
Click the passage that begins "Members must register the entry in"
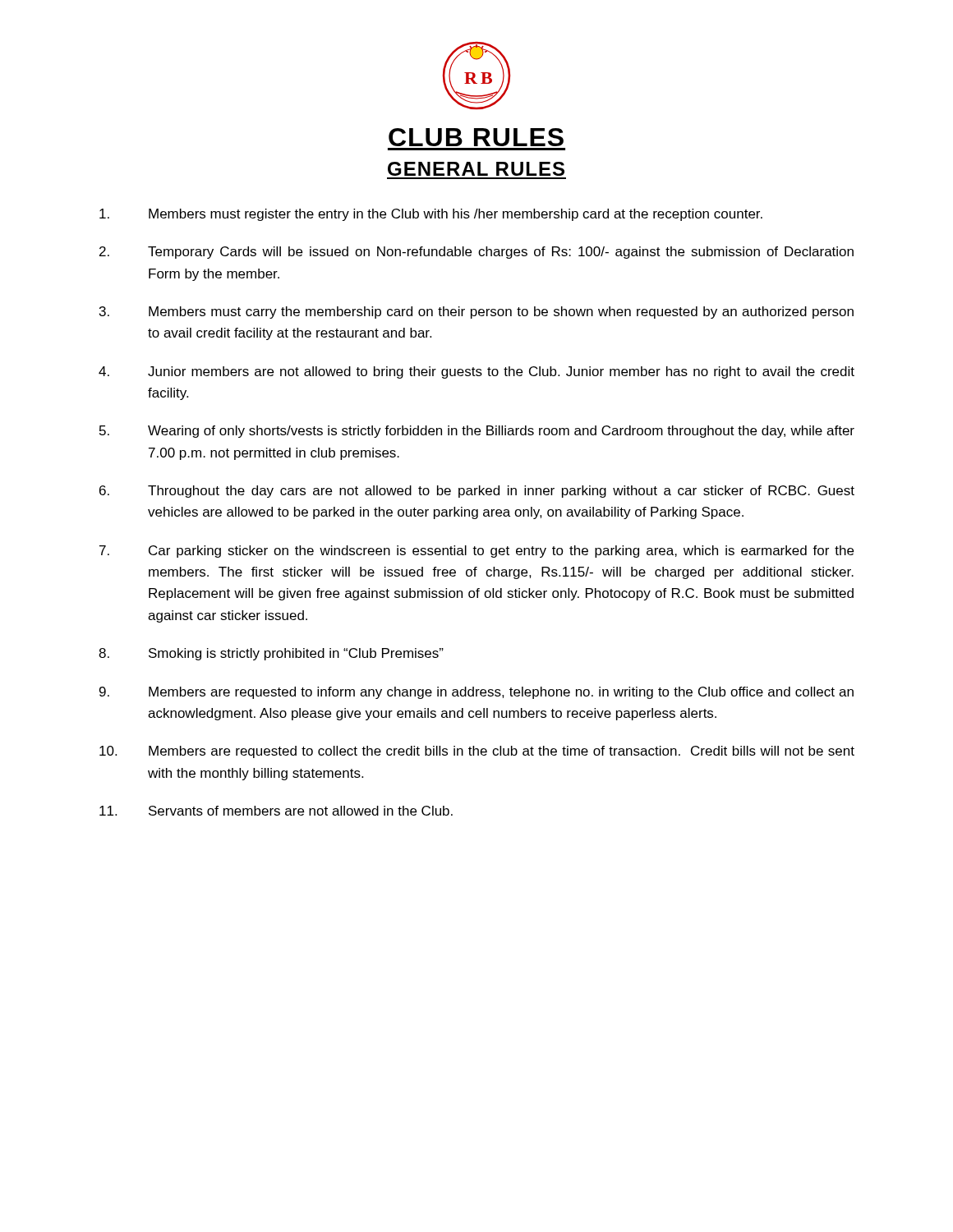click(x=476, y=214)
